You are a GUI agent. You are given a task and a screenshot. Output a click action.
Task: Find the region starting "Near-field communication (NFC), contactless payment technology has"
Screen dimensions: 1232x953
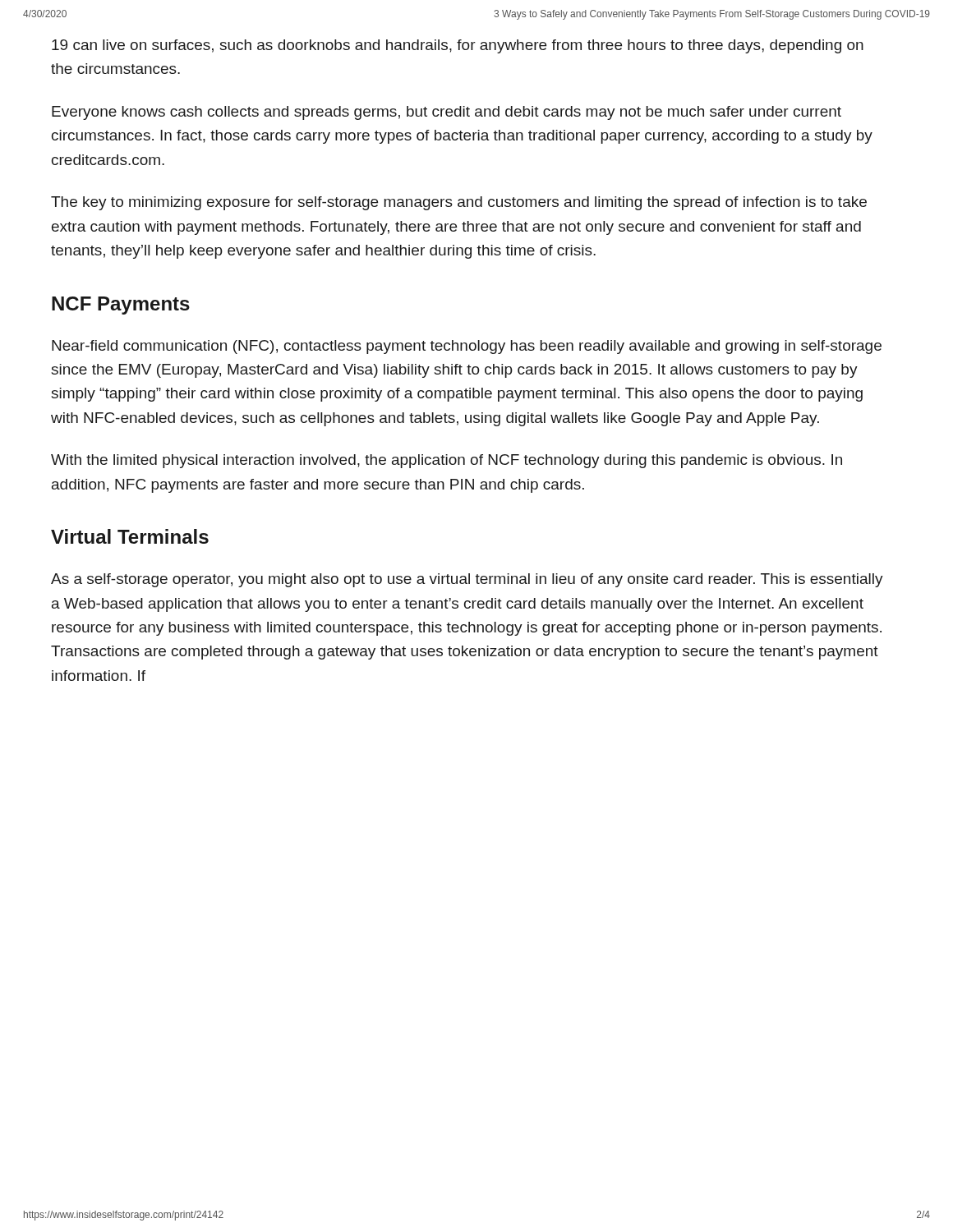(466, 381)
